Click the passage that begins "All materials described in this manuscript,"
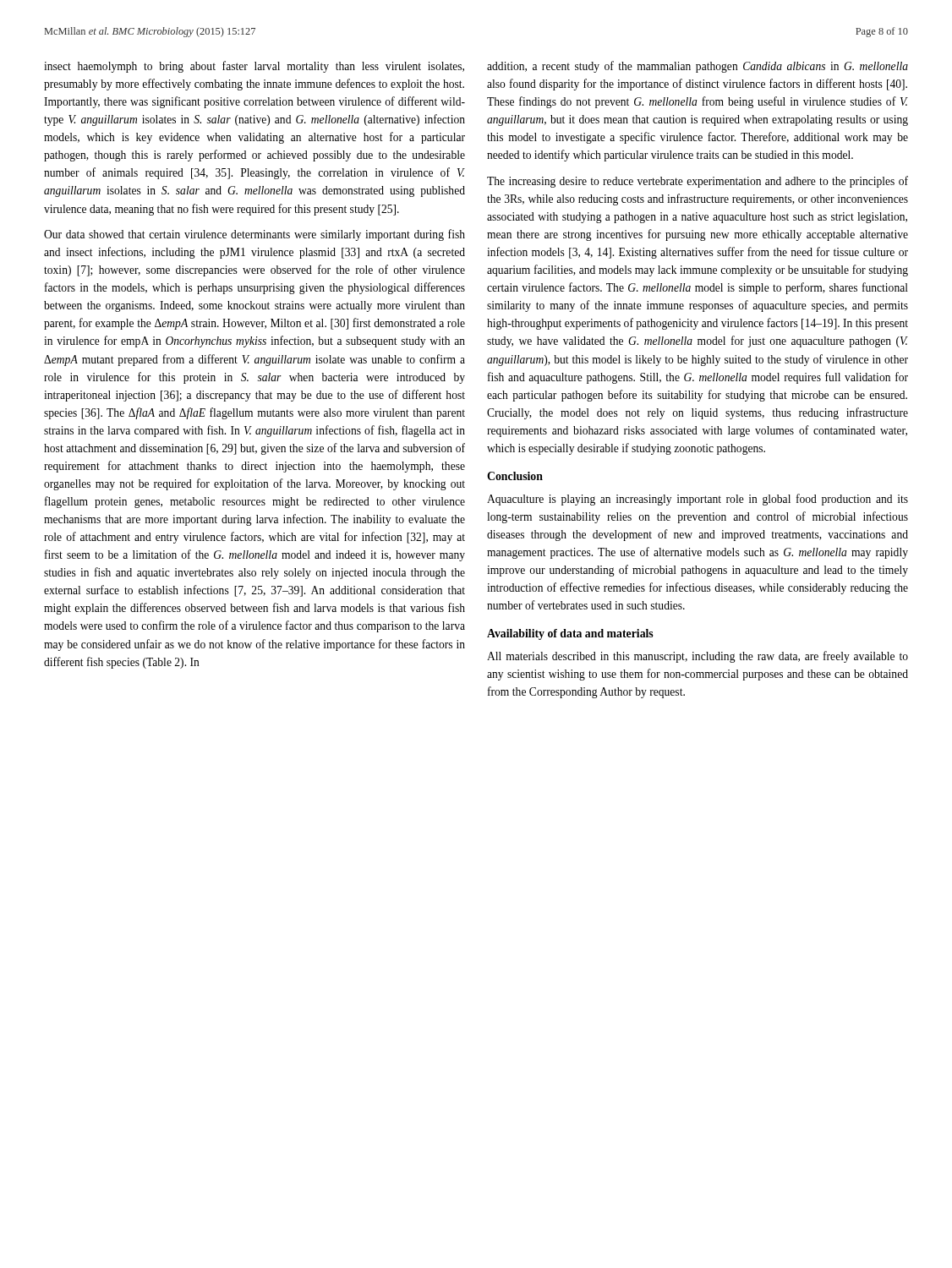Screen dimensions: 1268x952 (697, 674)
